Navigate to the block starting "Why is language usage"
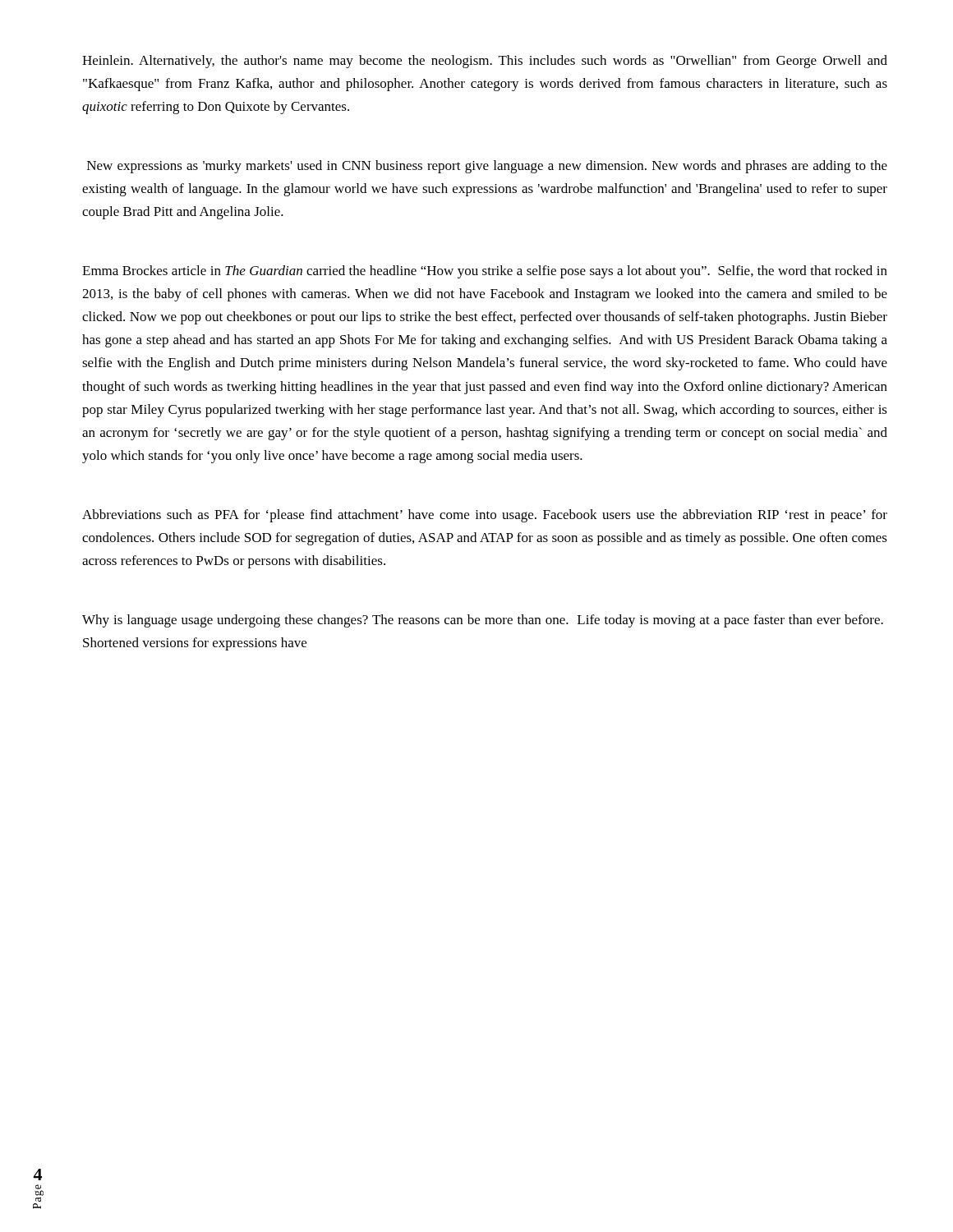This screenshot has width=953, height=1232. point(485,631)
